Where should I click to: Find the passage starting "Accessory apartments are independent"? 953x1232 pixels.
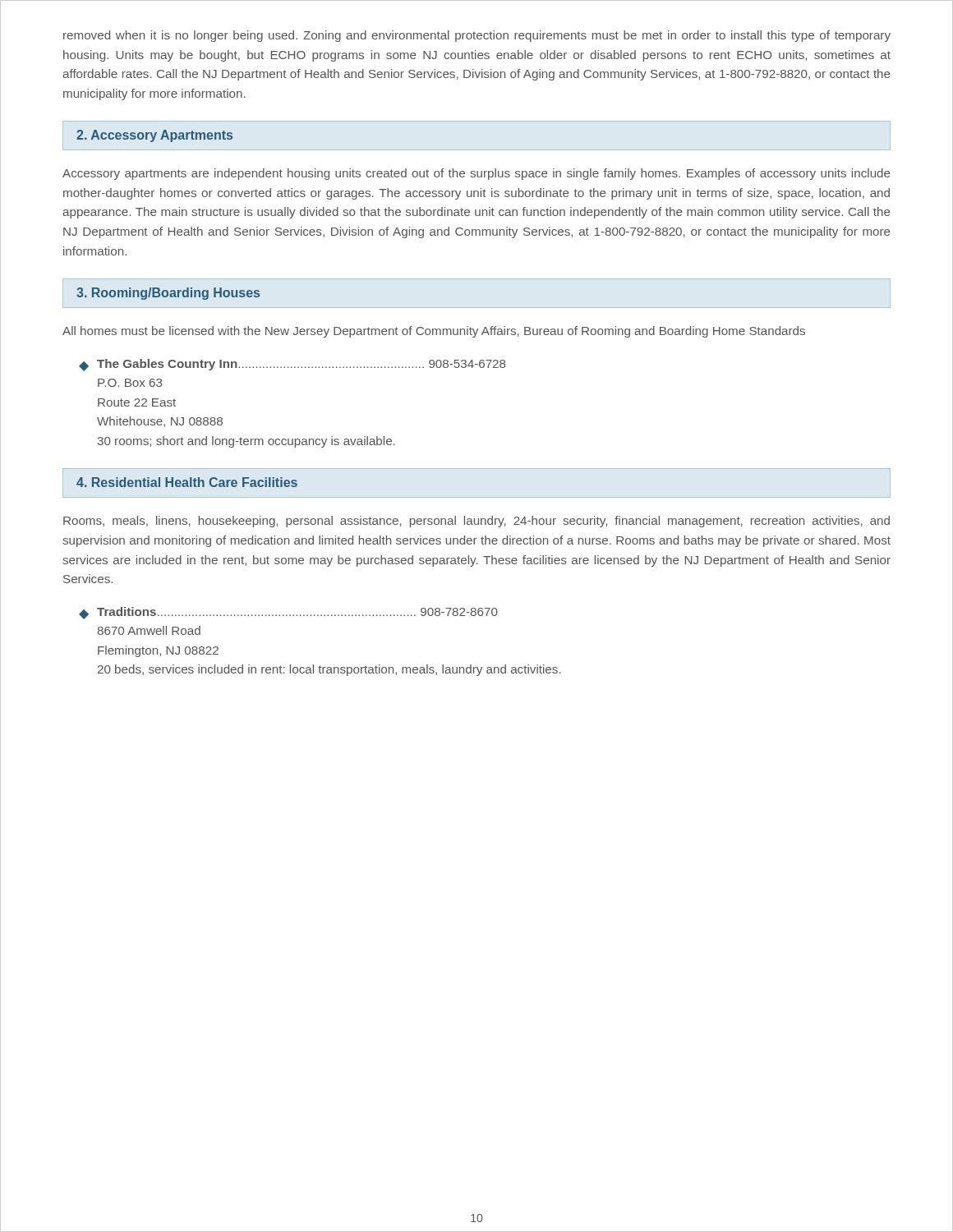476,212
